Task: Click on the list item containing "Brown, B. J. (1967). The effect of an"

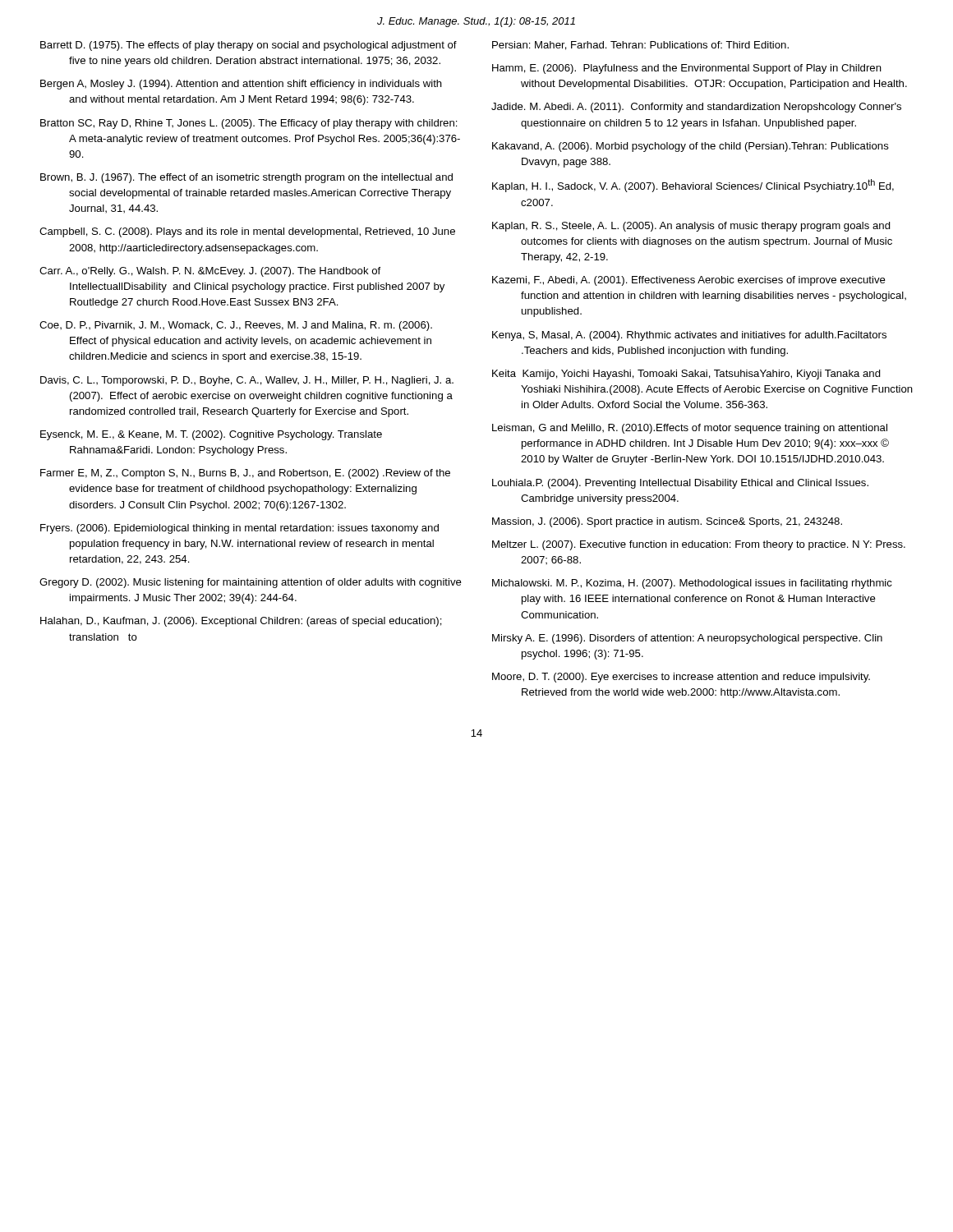Action: pos(246,193)
